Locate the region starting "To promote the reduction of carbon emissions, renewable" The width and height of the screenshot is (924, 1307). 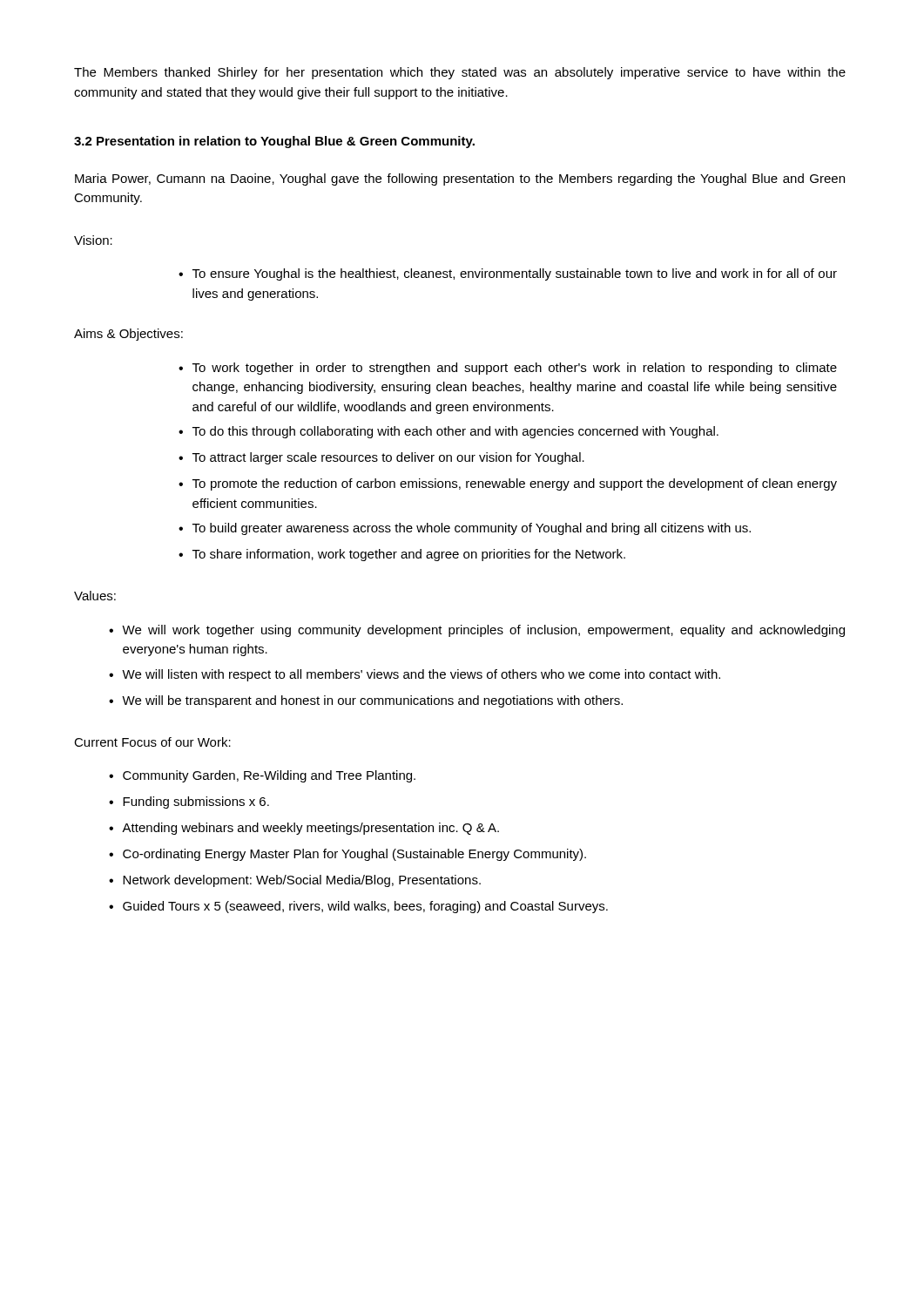514,493
